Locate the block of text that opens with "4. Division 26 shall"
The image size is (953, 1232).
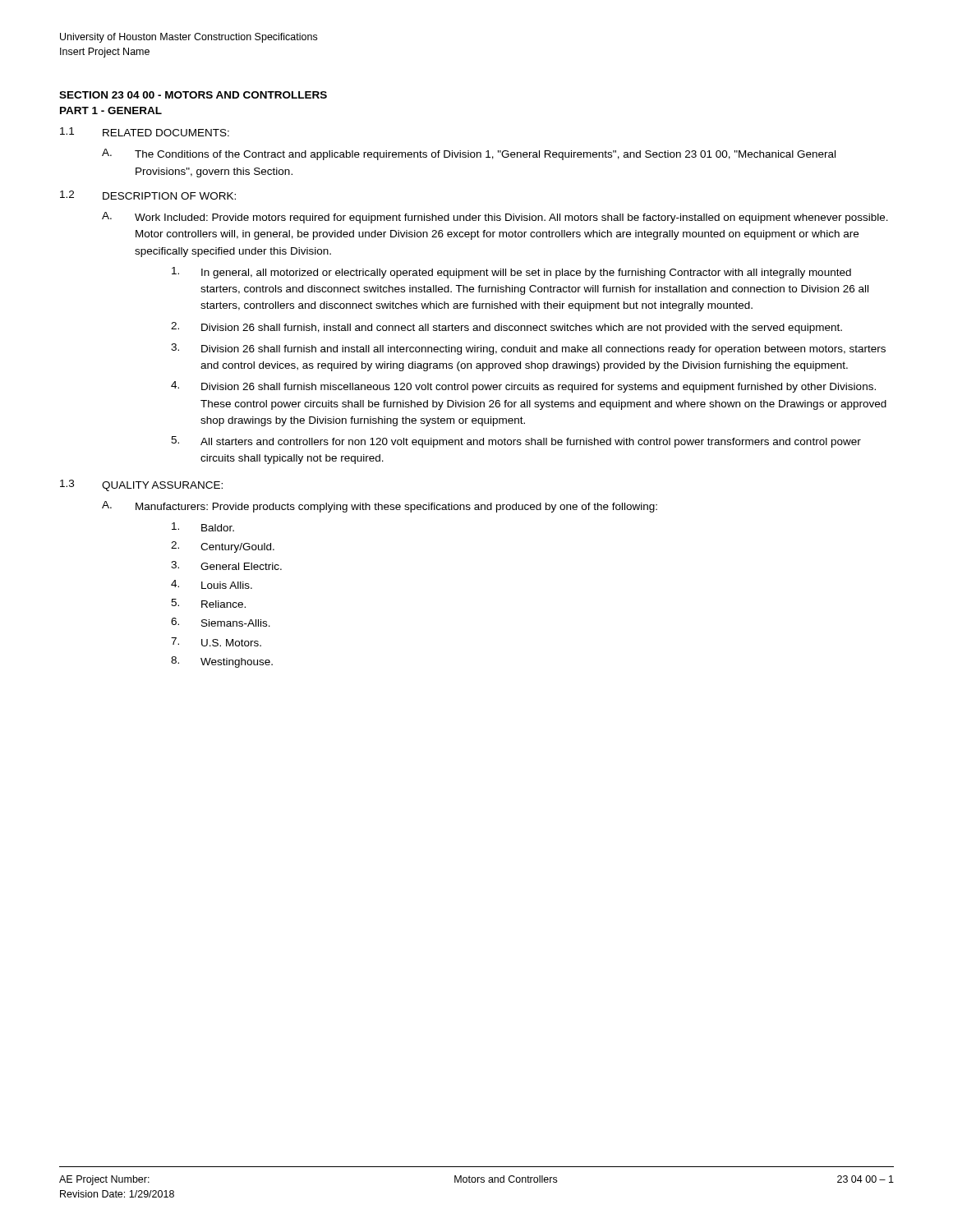point(532,404)
